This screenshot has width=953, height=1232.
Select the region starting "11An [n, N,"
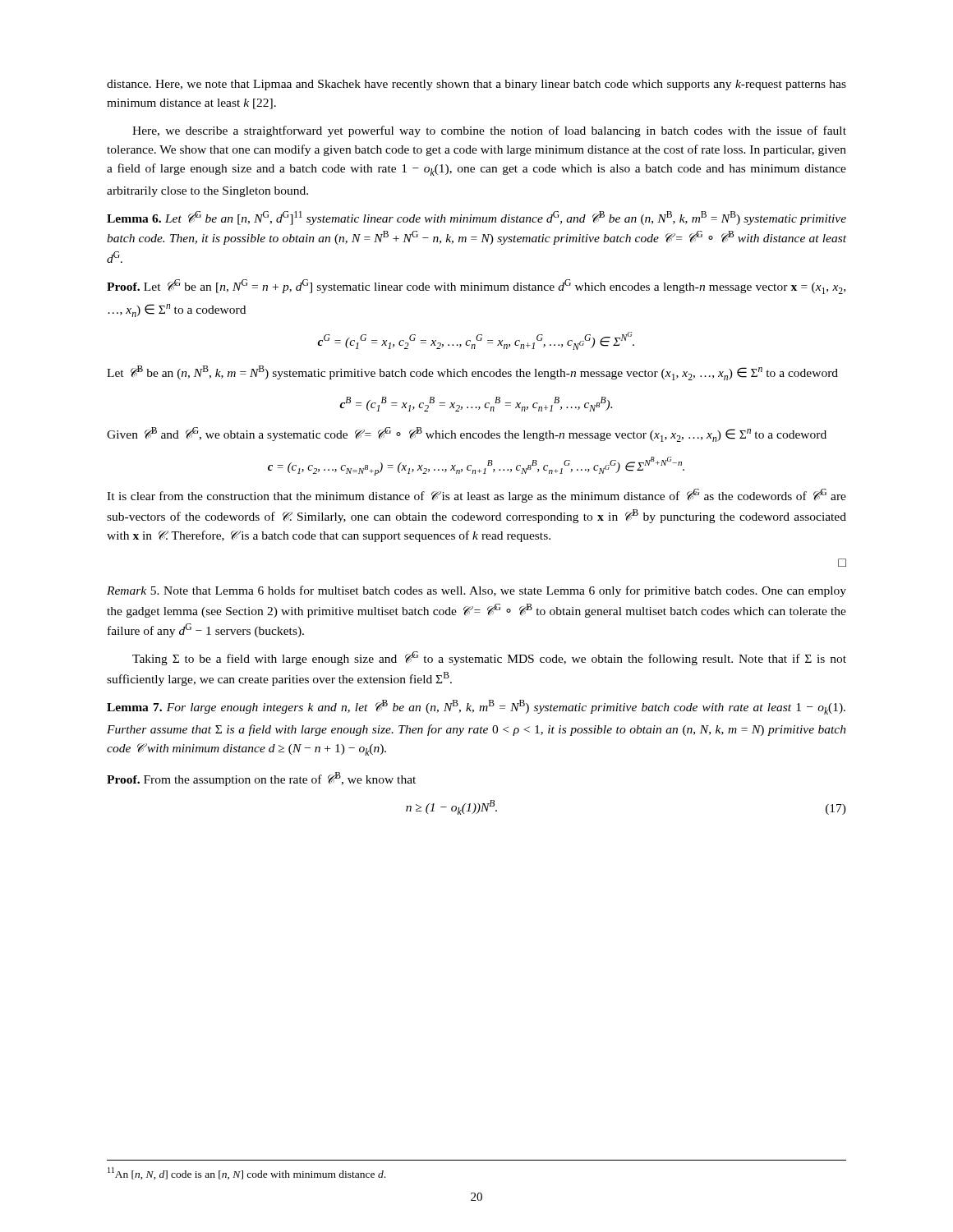click(x=247, y=1173)
